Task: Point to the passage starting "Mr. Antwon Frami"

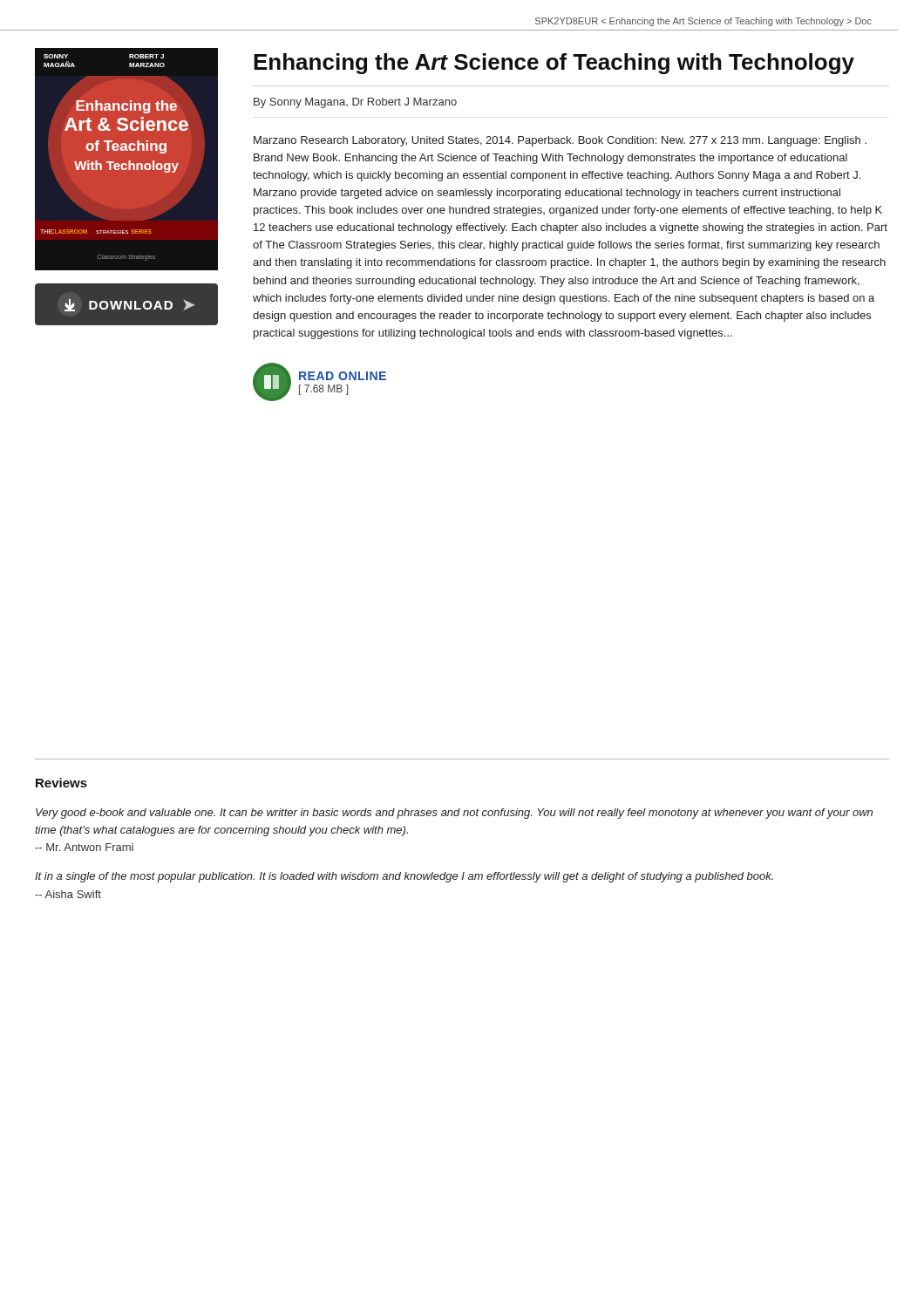Action: [84, 847]
